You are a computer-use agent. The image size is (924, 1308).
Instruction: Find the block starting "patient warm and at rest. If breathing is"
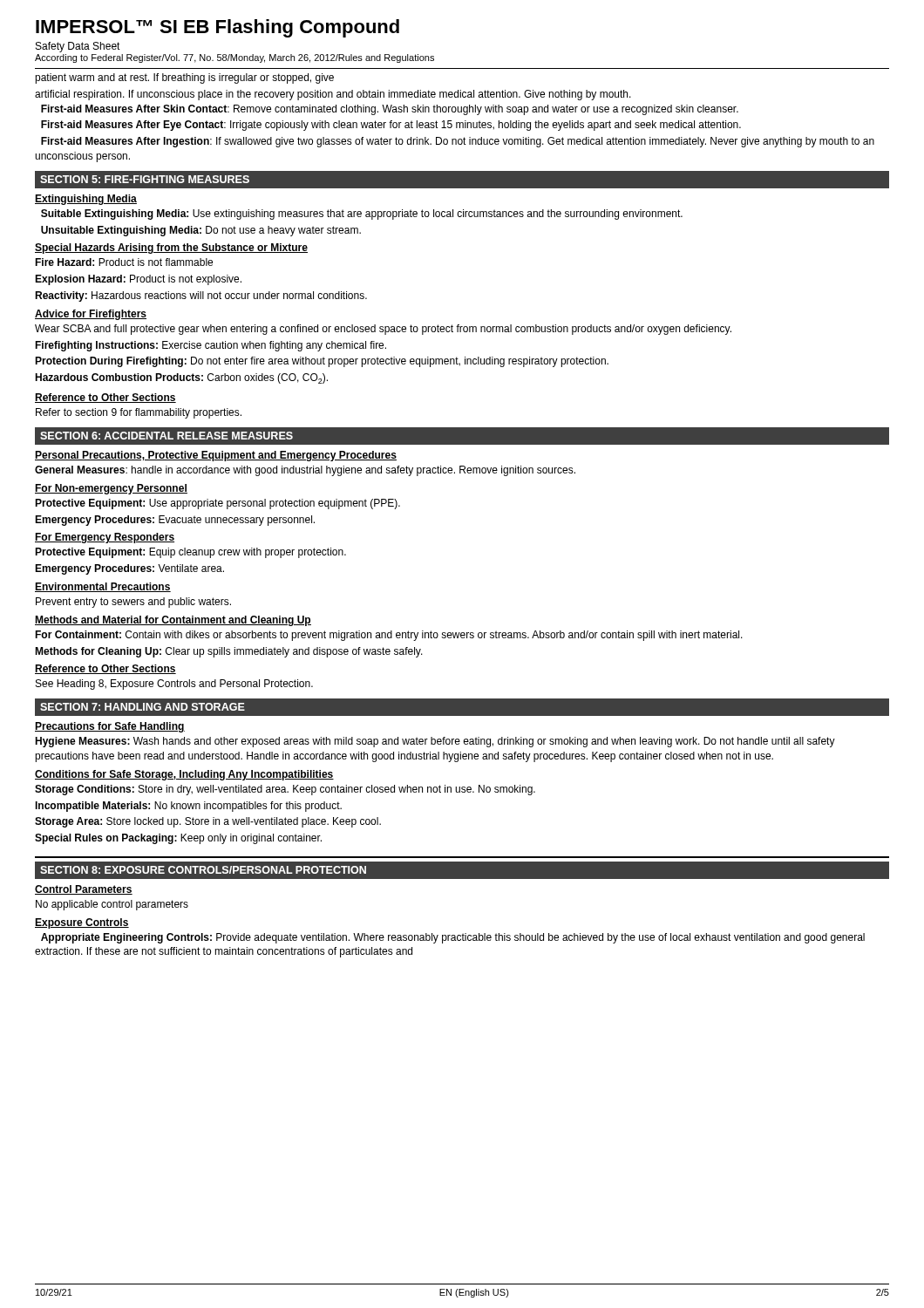185,78
